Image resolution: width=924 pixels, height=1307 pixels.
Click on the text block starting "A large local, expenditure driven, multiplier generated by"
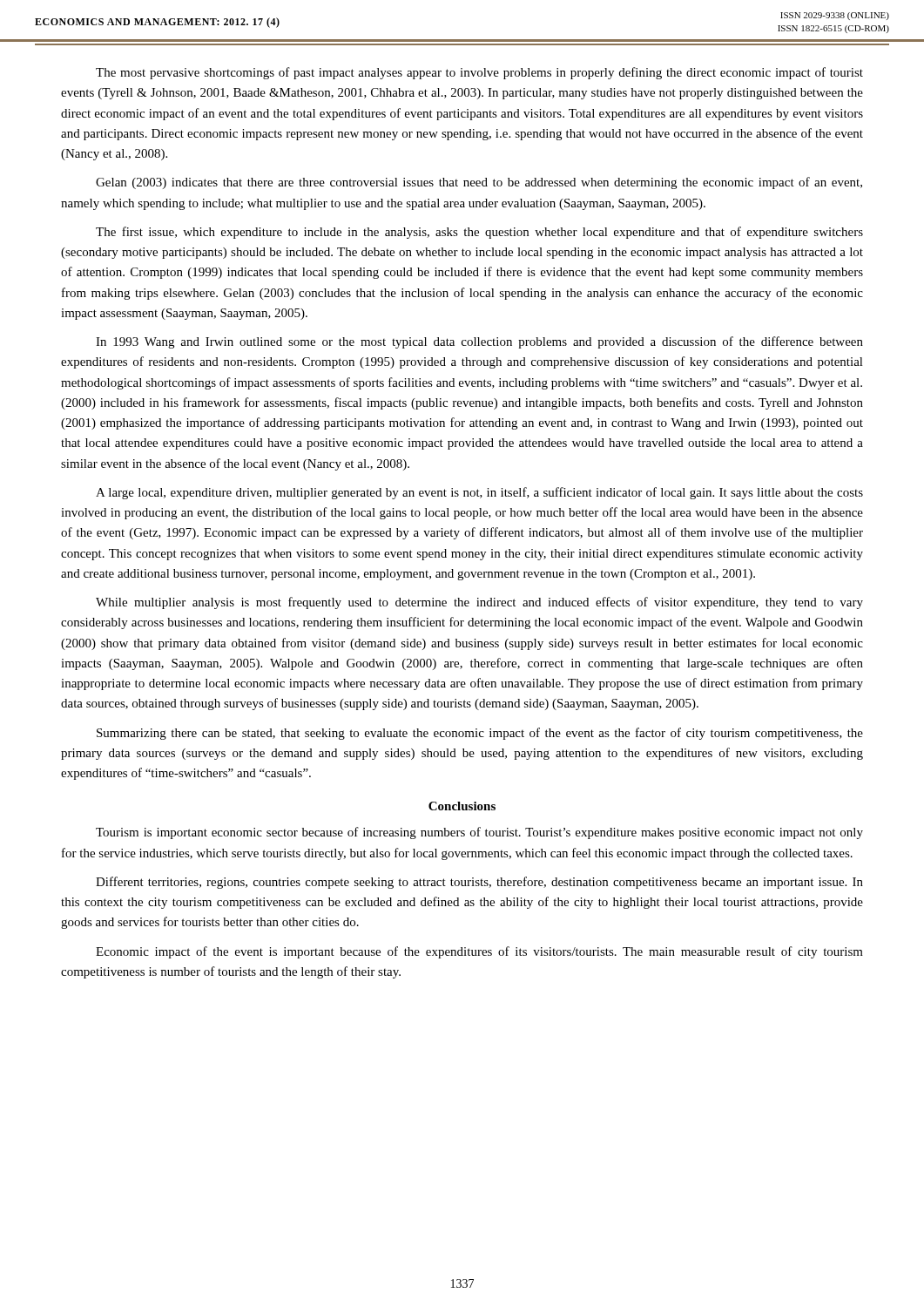462,533
